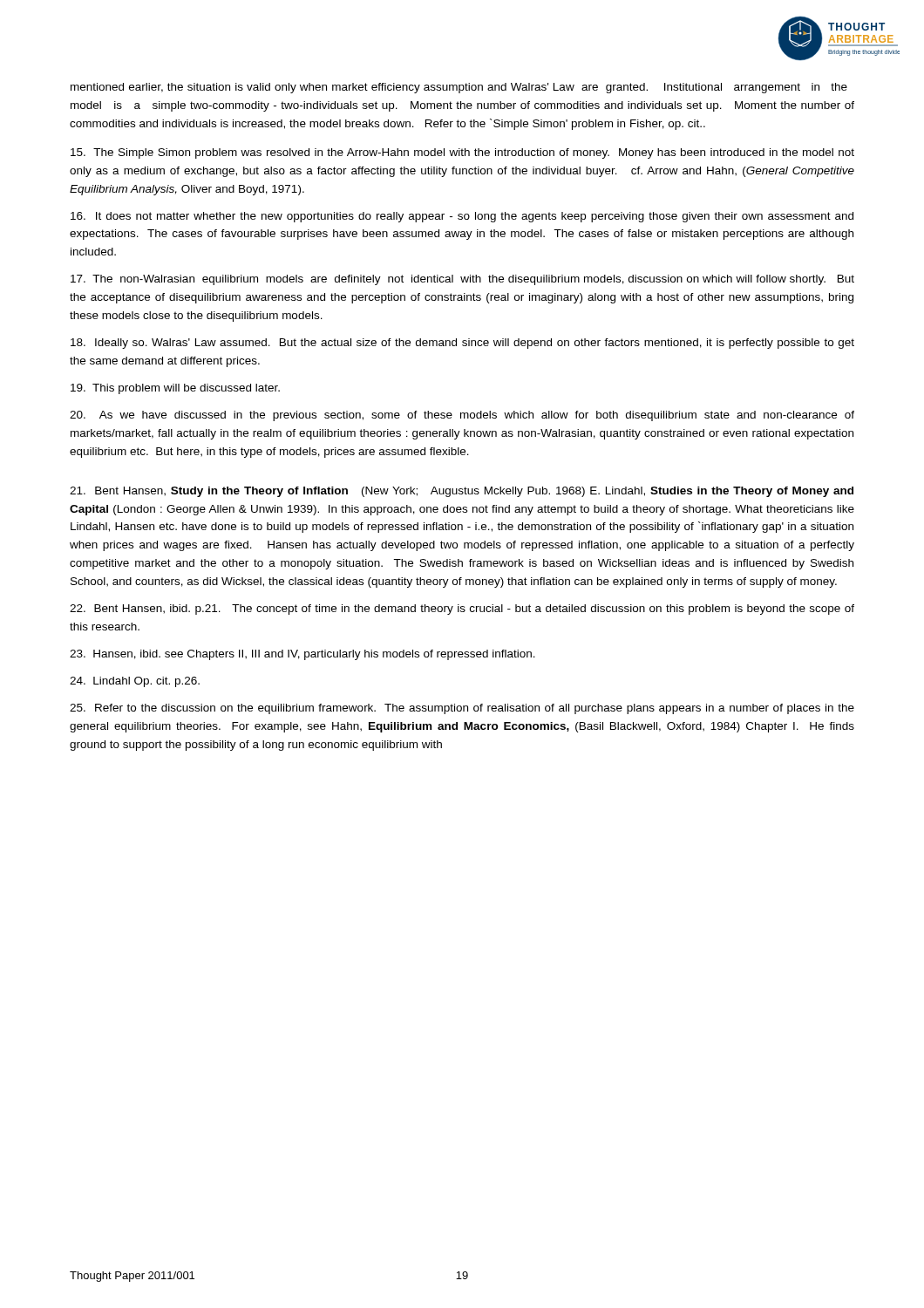
Task: Point to the text starting "24. Lindahl Op. cit. p.26."
Action: pos(135,681)
